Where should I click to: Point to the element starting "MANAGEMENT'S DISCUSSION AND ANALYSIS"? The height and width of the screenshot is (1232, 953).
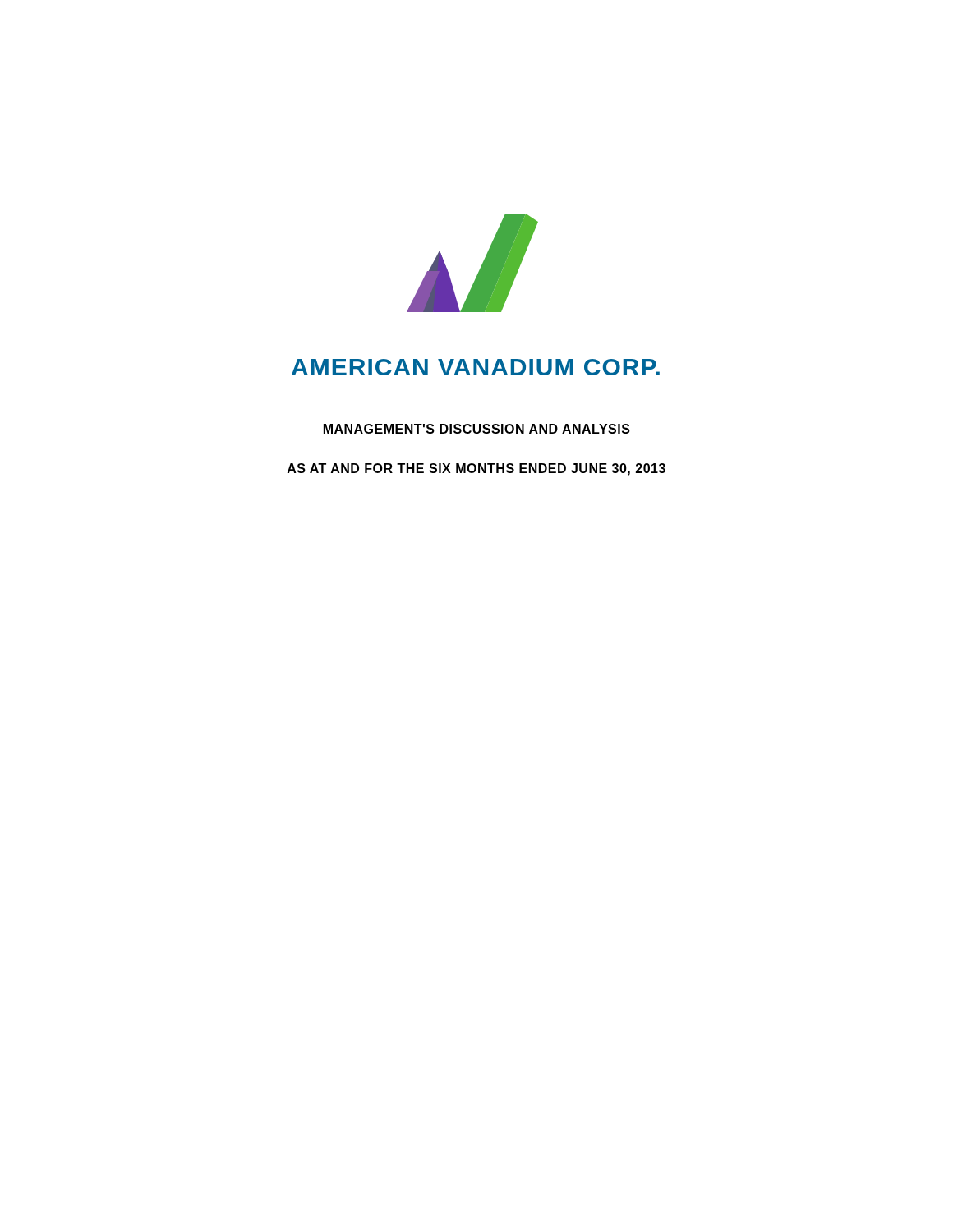[x=476, y=429]
